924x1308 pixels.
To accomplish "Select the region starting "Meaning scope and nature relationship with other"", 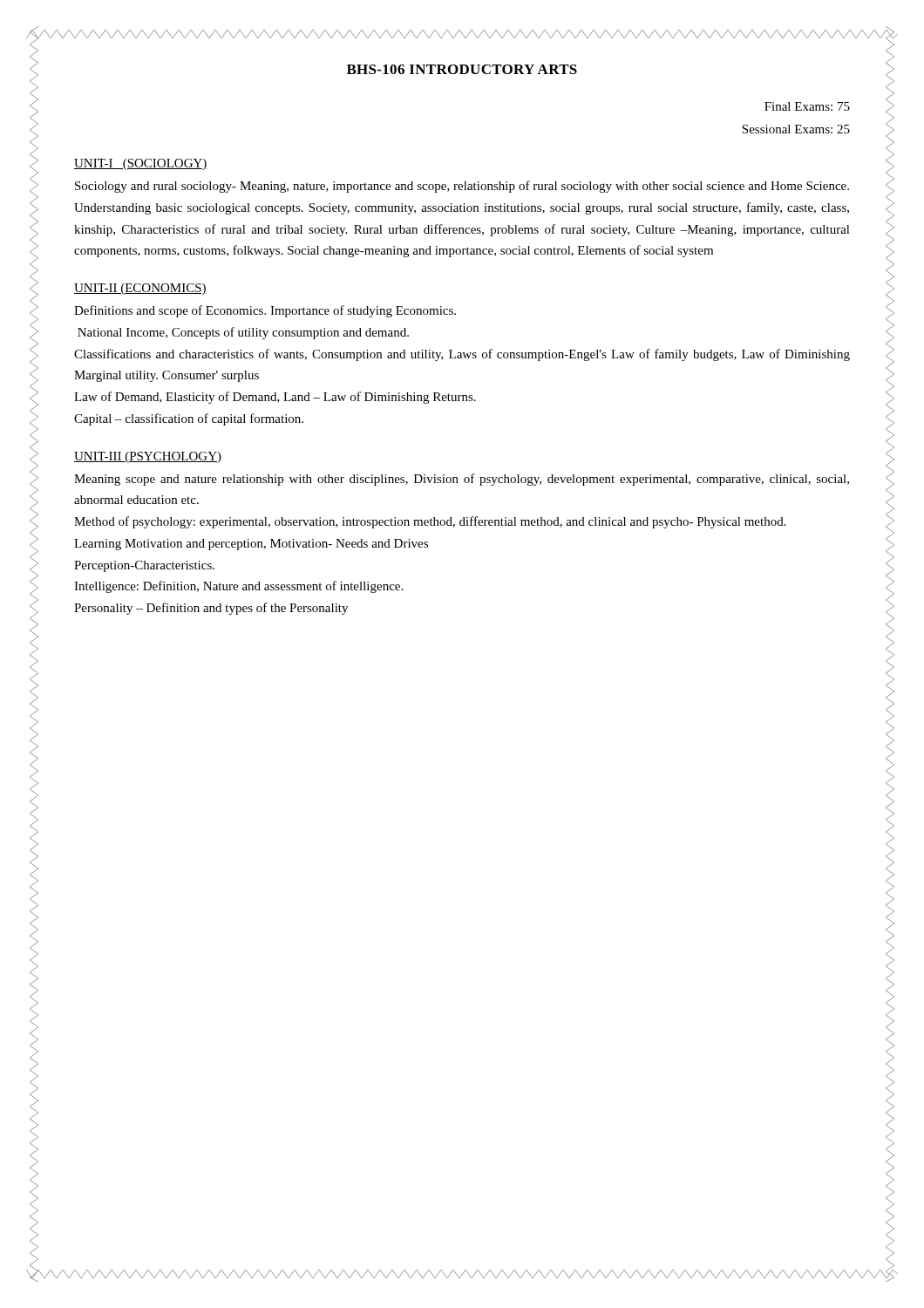I will coord(462,480).
